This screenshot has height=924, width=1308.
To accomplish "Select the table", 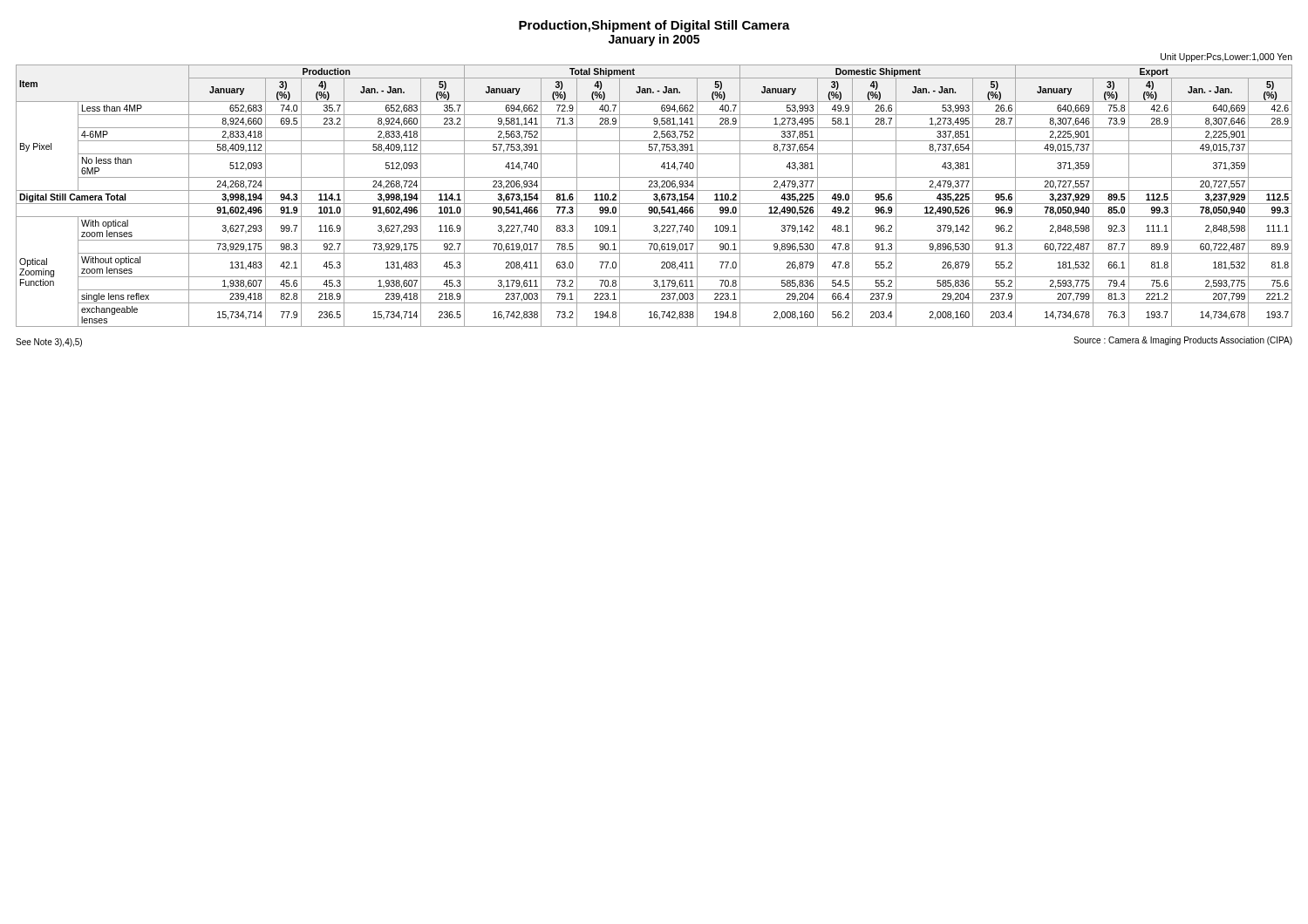I will click(654, 196).
